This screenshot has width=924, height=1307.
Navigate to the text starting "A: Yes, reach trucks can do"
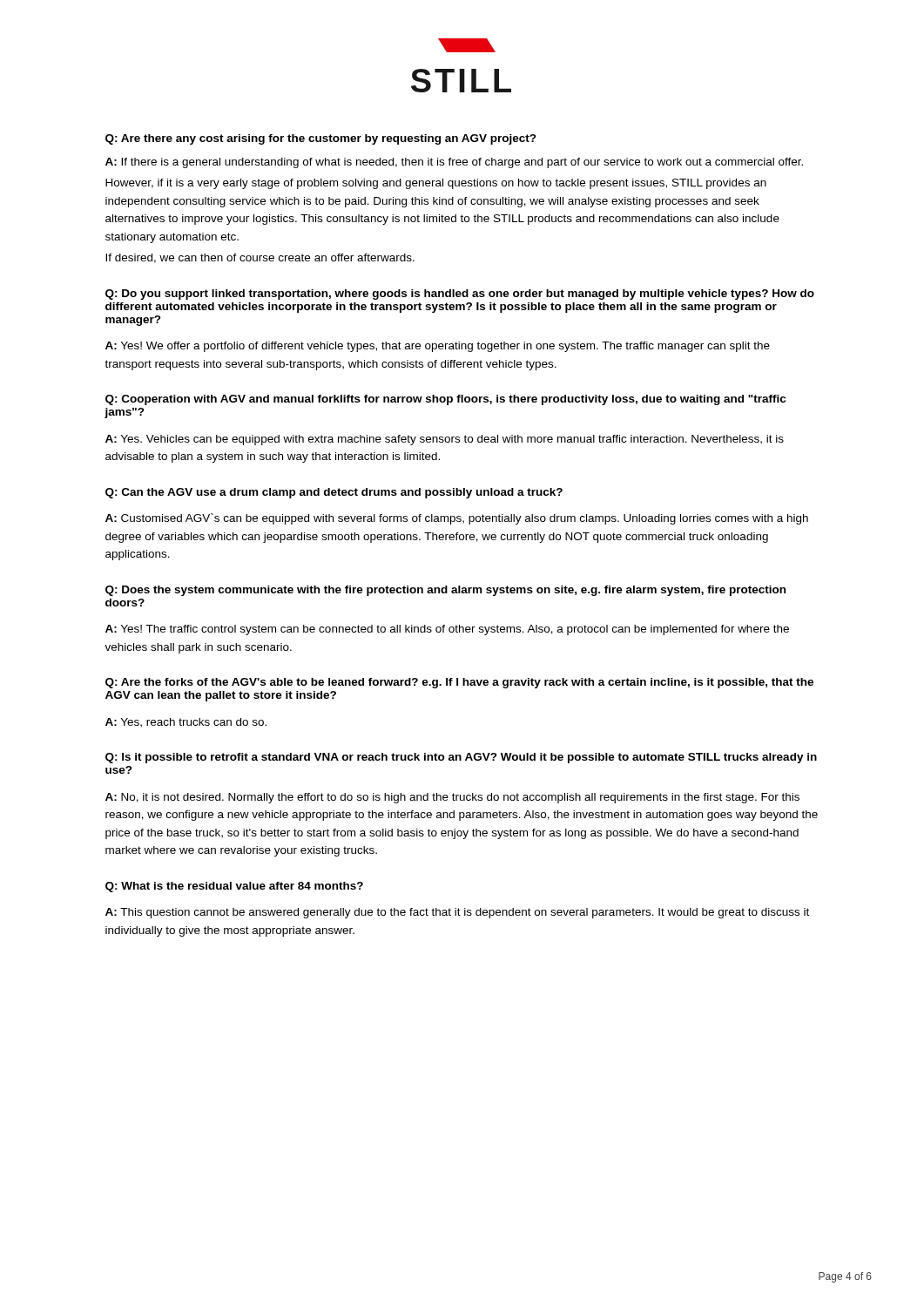tap(186, 723)
